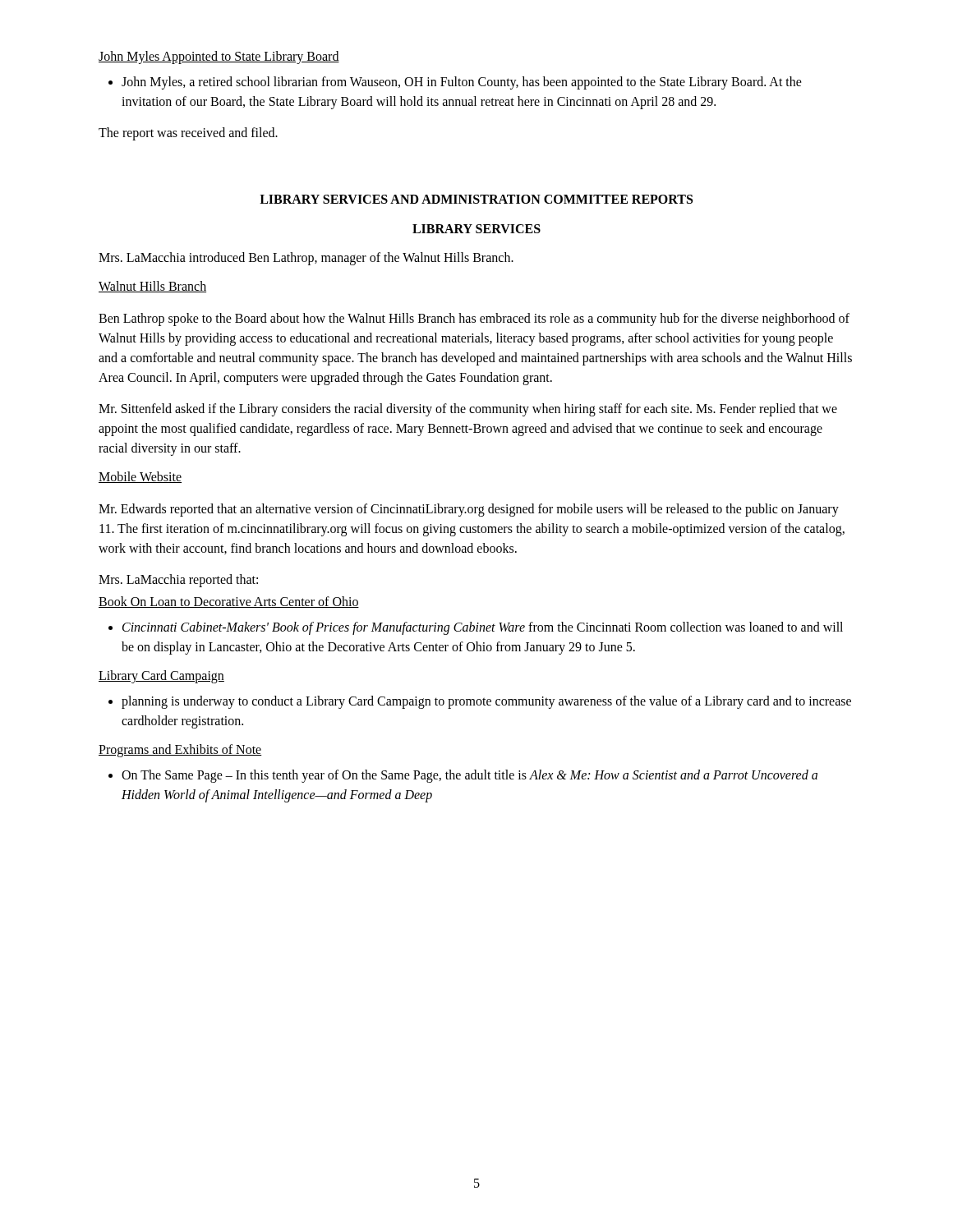Find the section header on this page that starts "Book On Loan to Decorative Arts Center of"
The height and width of the screenshot is (1232, 953).
point(229,602)
